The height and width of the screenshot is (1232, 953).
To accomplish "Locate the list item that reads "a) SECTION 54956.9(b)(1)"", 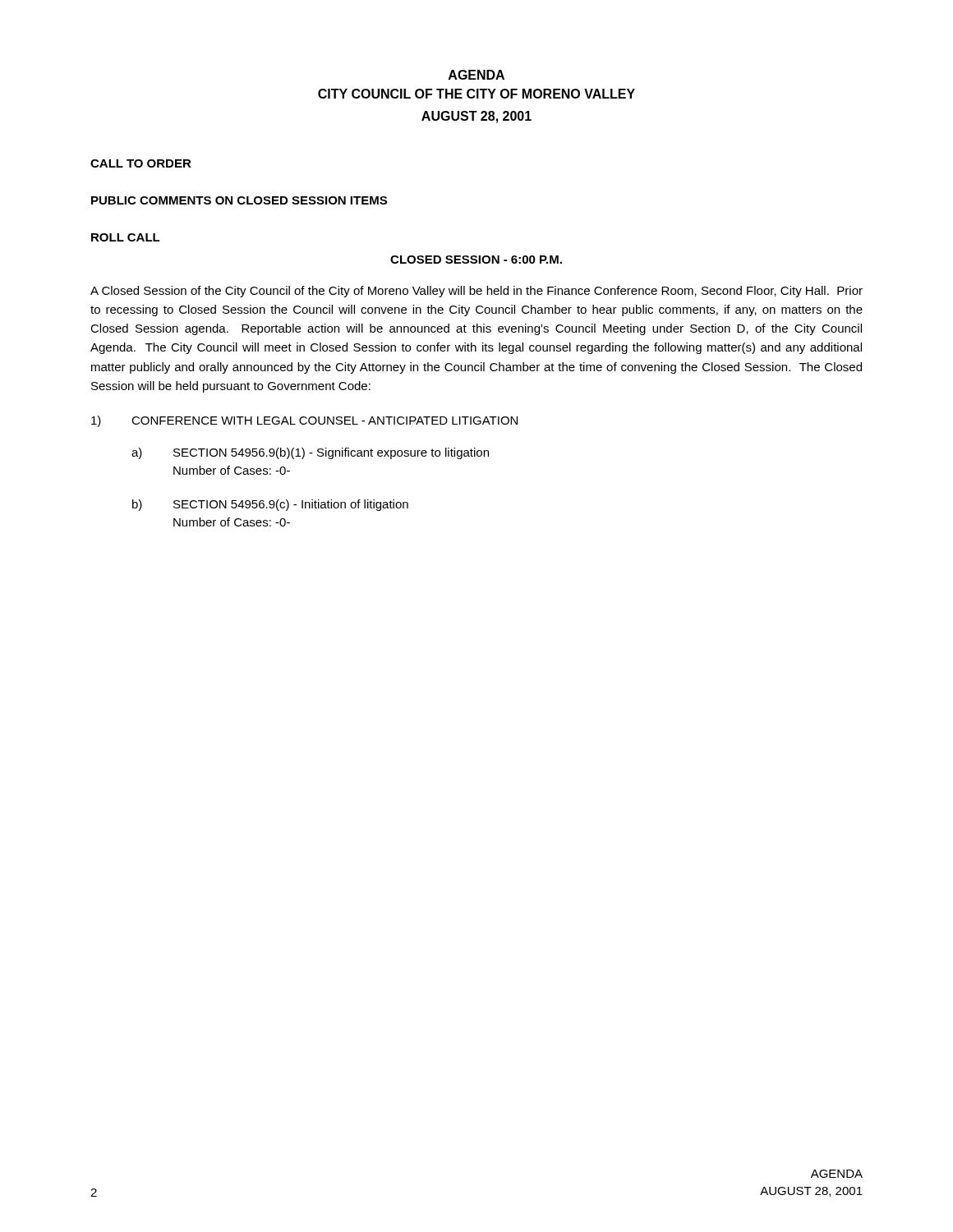I will pyautogui.click(x=311, y=462).
